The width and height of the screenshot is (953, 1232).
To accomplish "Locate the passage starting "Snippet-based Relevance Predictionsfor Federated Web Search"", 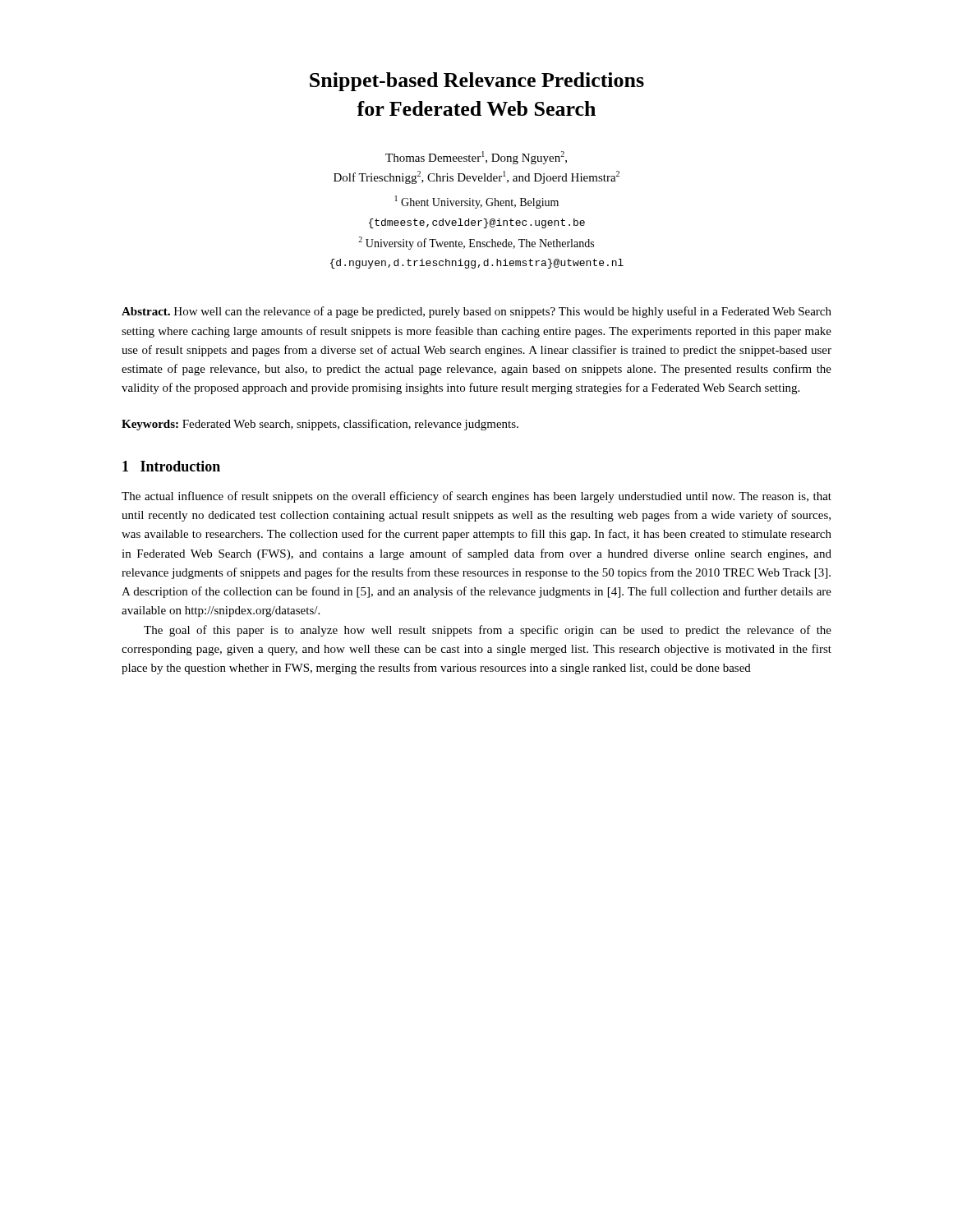I will [x=476, y=94].
